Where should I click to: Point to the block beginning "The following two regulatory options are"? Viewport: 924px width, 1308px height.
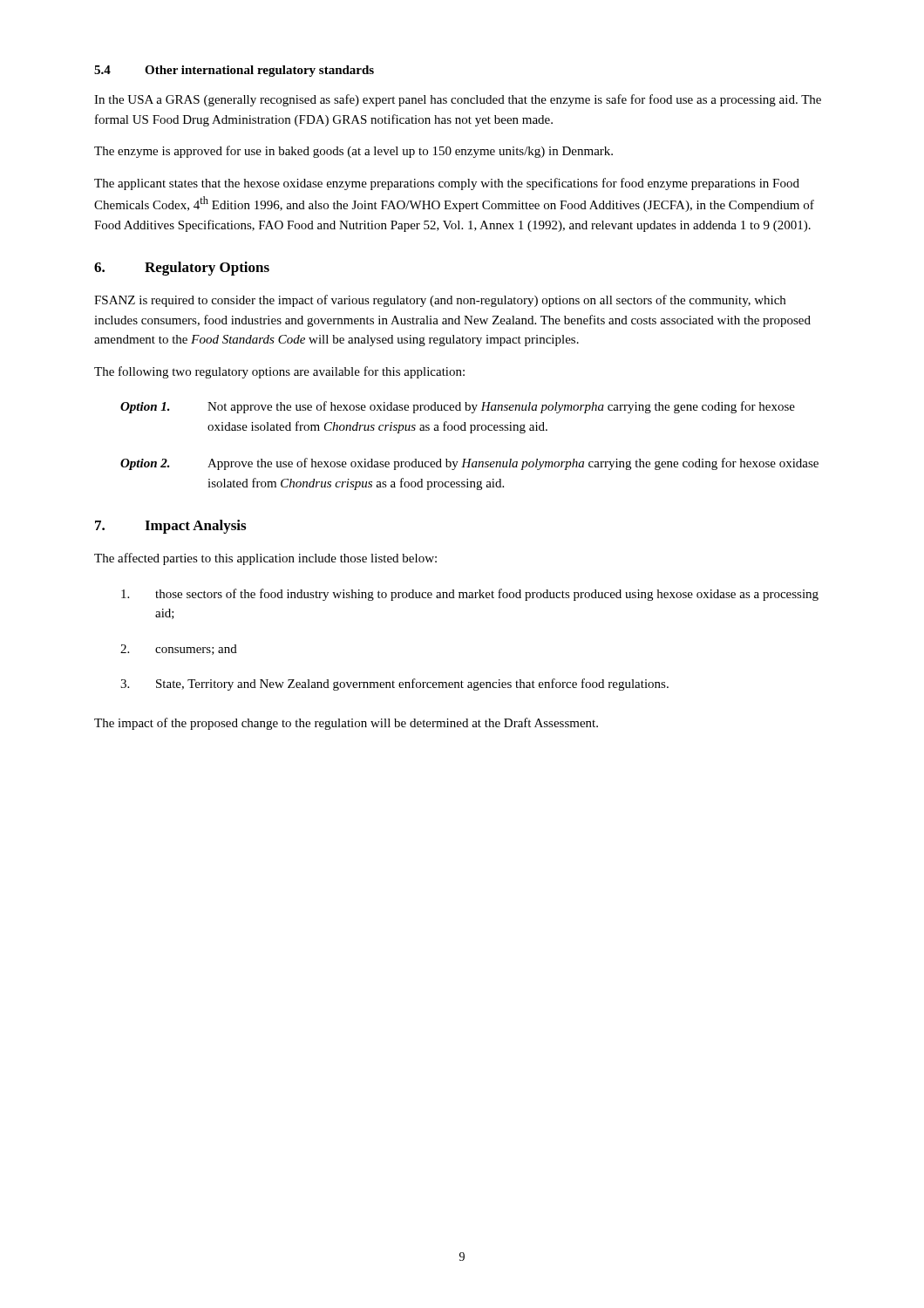coord(280,371)
